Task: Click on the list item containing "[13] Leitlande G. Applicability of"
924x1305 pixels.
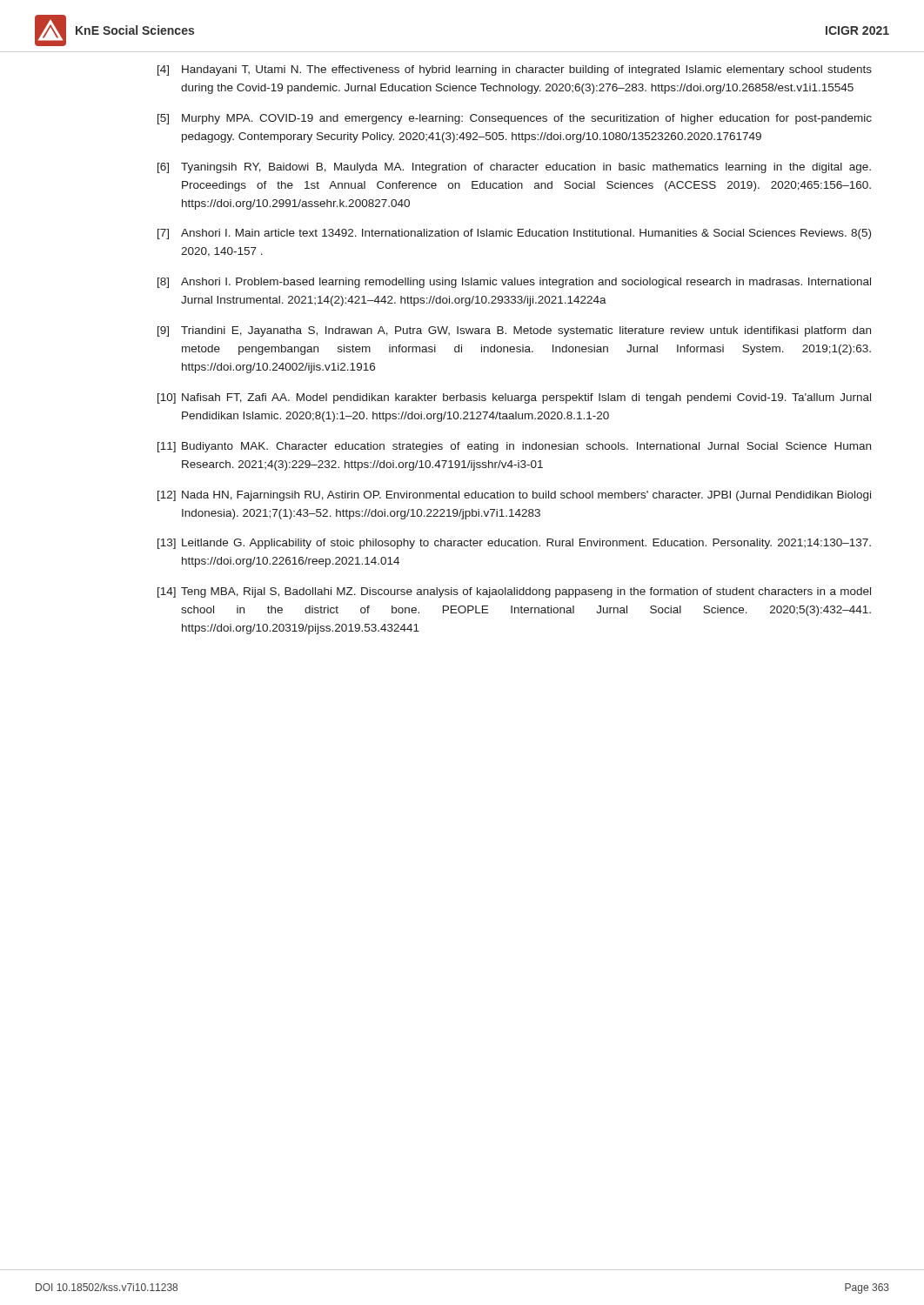Action: click(514, 553)
